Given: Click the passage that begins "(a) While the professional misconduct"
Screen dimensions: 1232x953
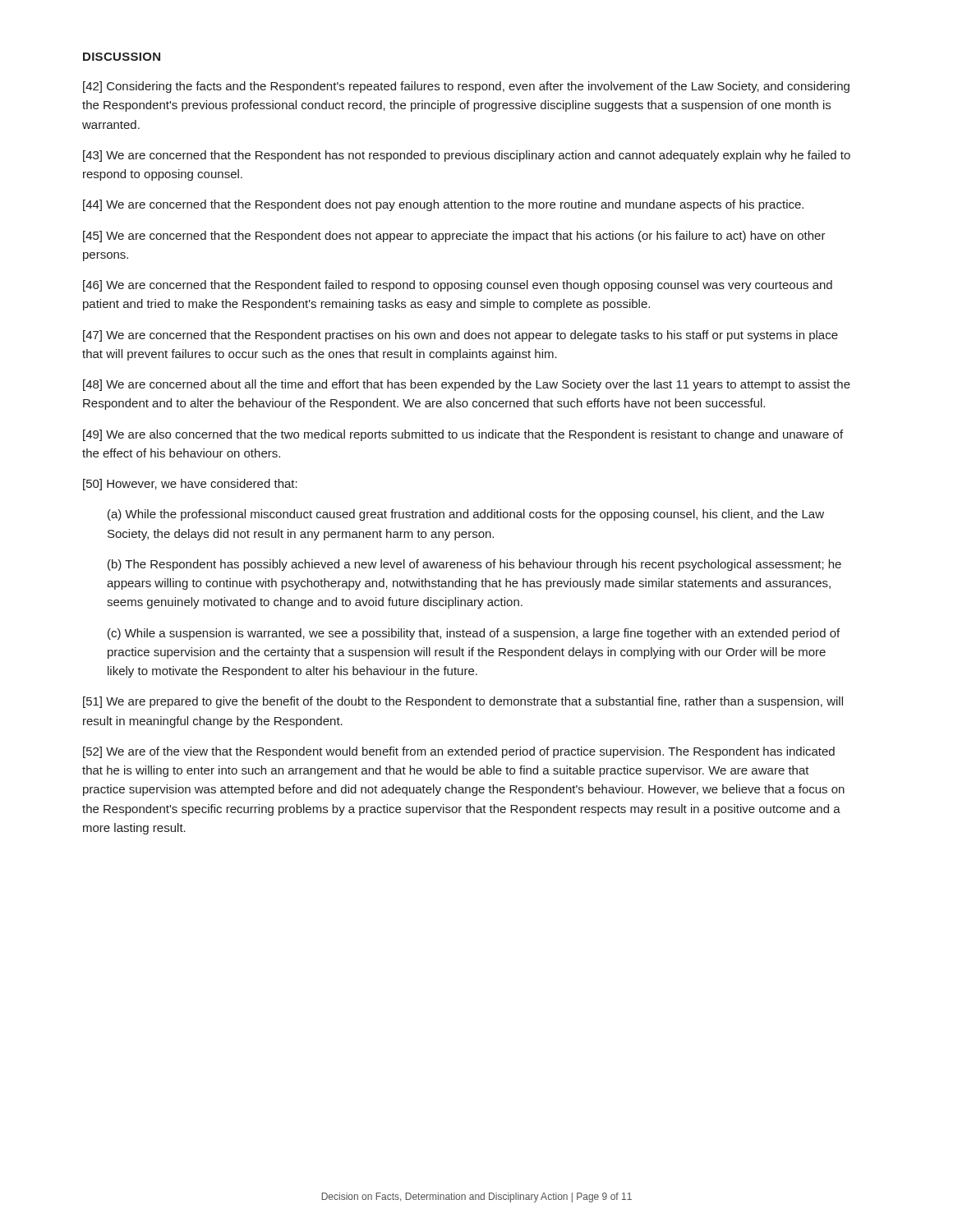Looking at the screenshot, I should 465,523.
